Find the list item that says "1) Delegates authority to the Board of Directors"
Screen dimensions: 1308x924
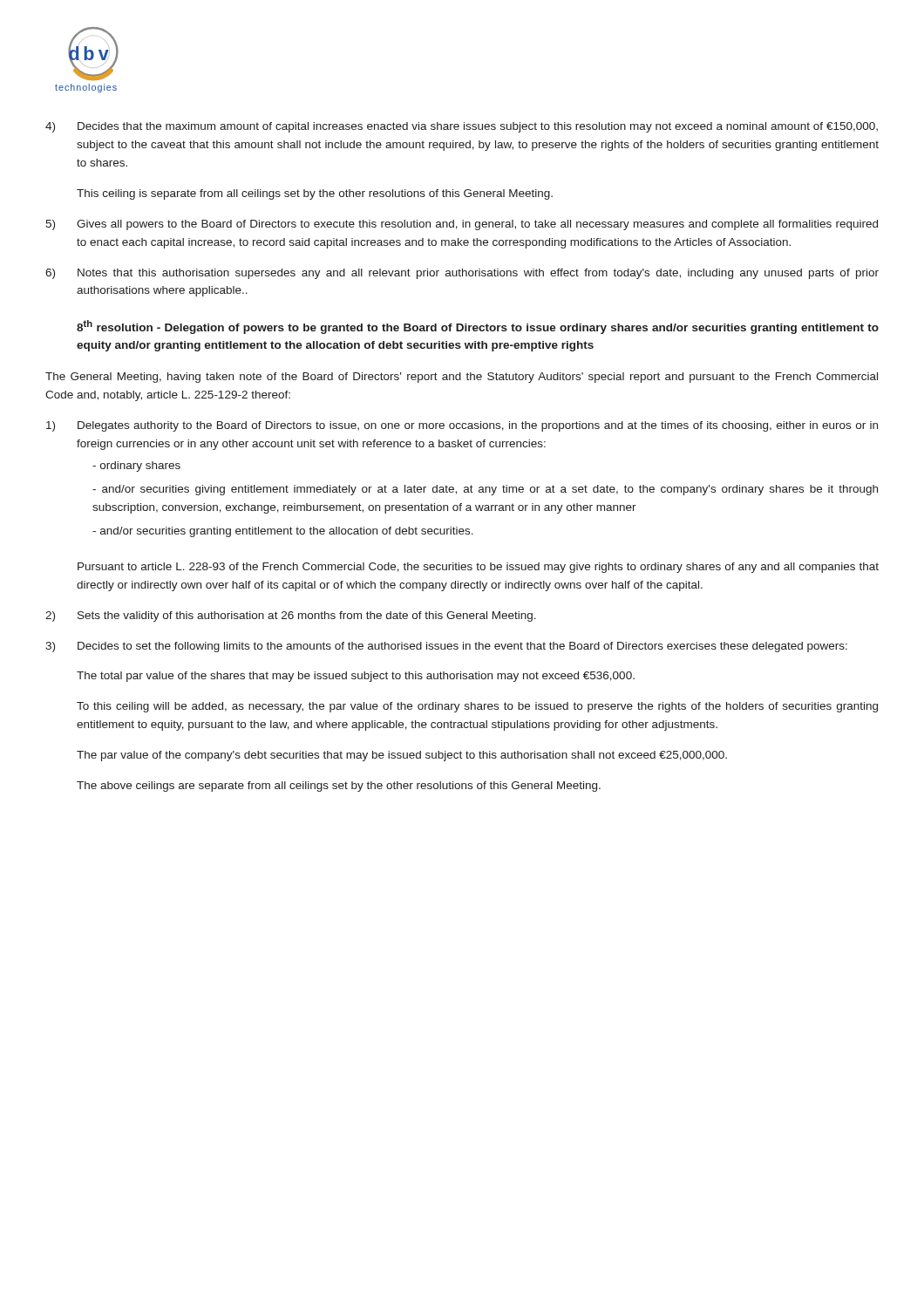(462, 481)
